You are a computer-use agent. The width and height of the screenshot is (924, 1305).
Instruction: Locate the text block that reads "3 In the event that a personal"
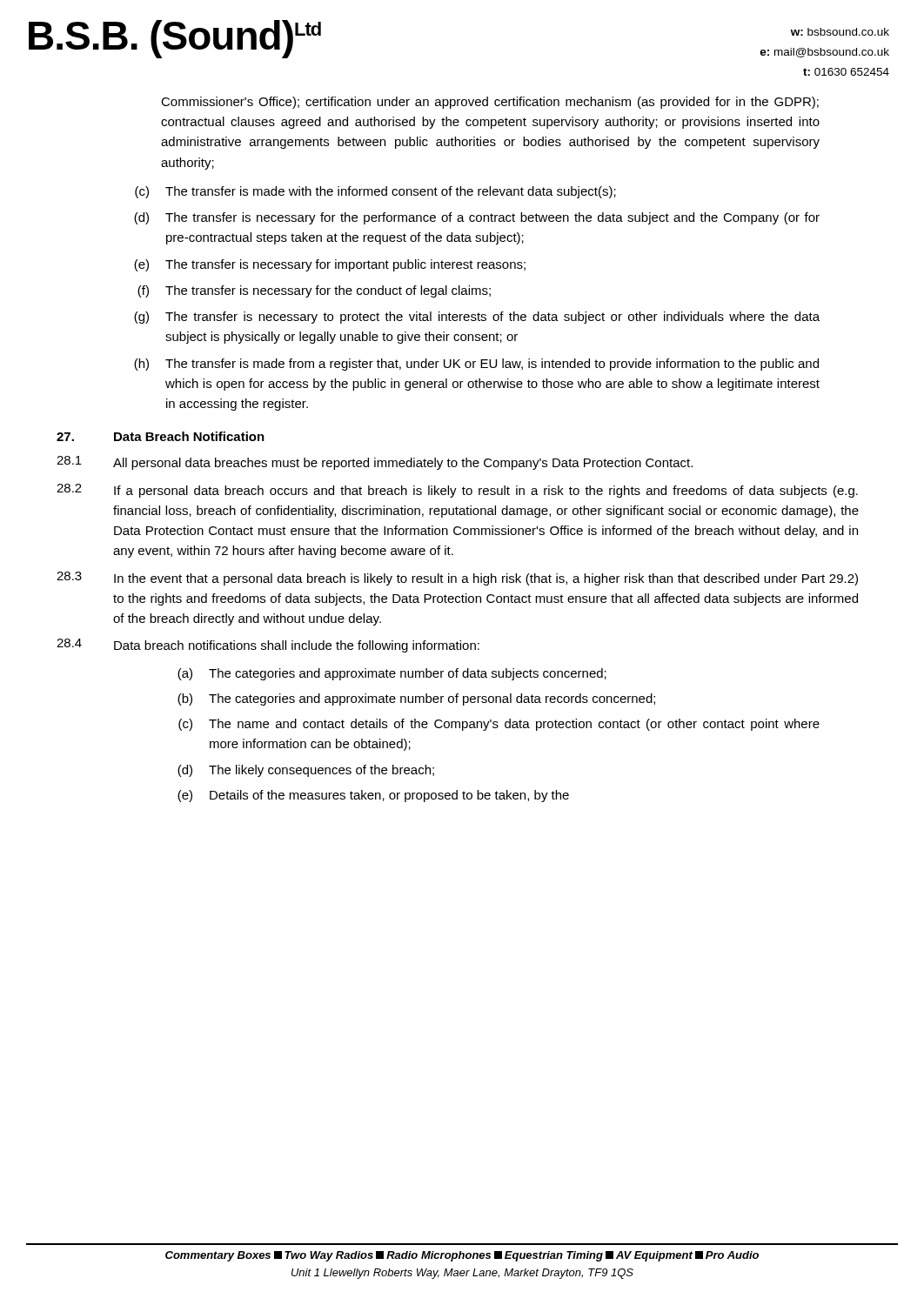point(462,598)
